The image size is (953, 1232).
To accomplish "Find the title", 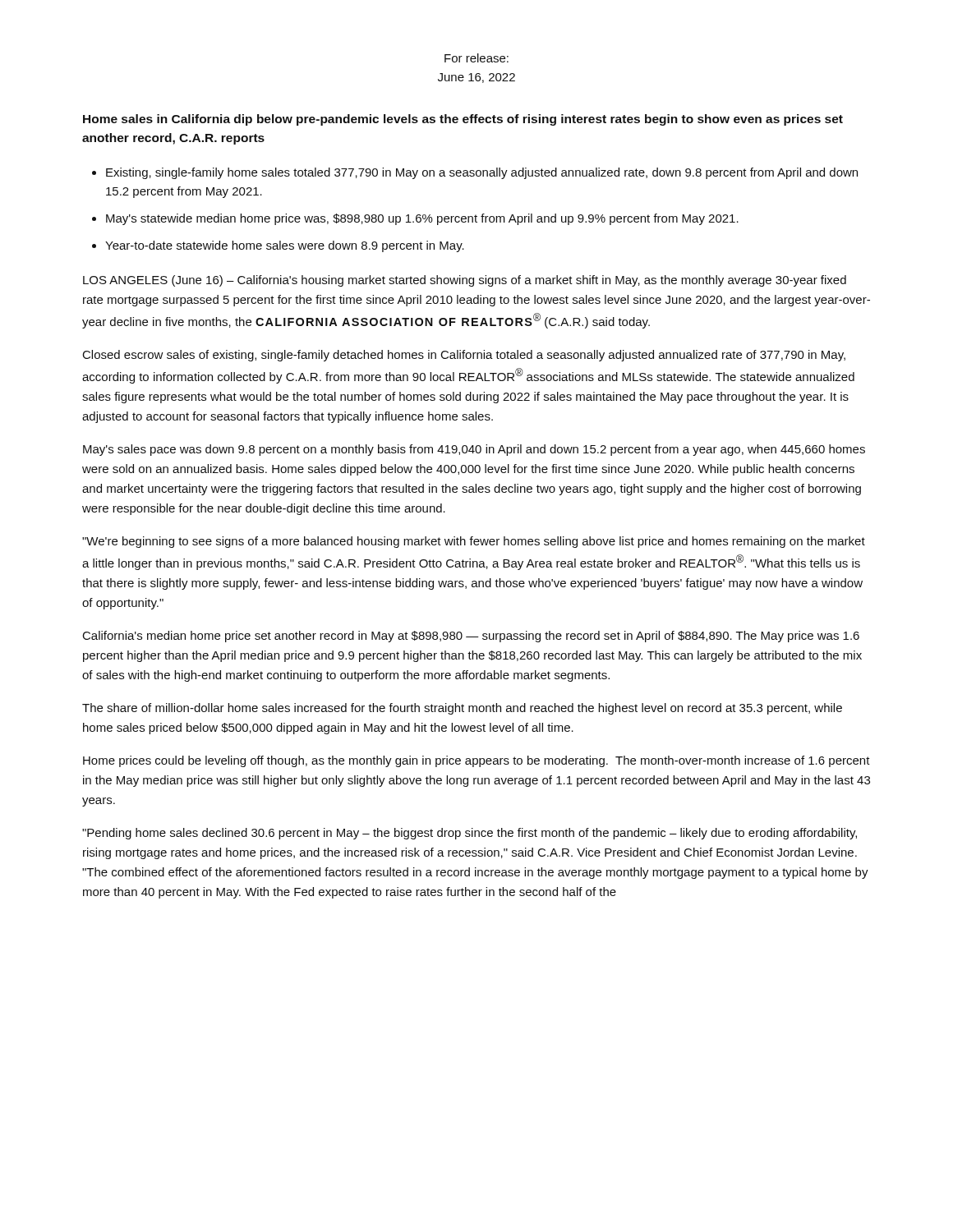I will point(463,128).
